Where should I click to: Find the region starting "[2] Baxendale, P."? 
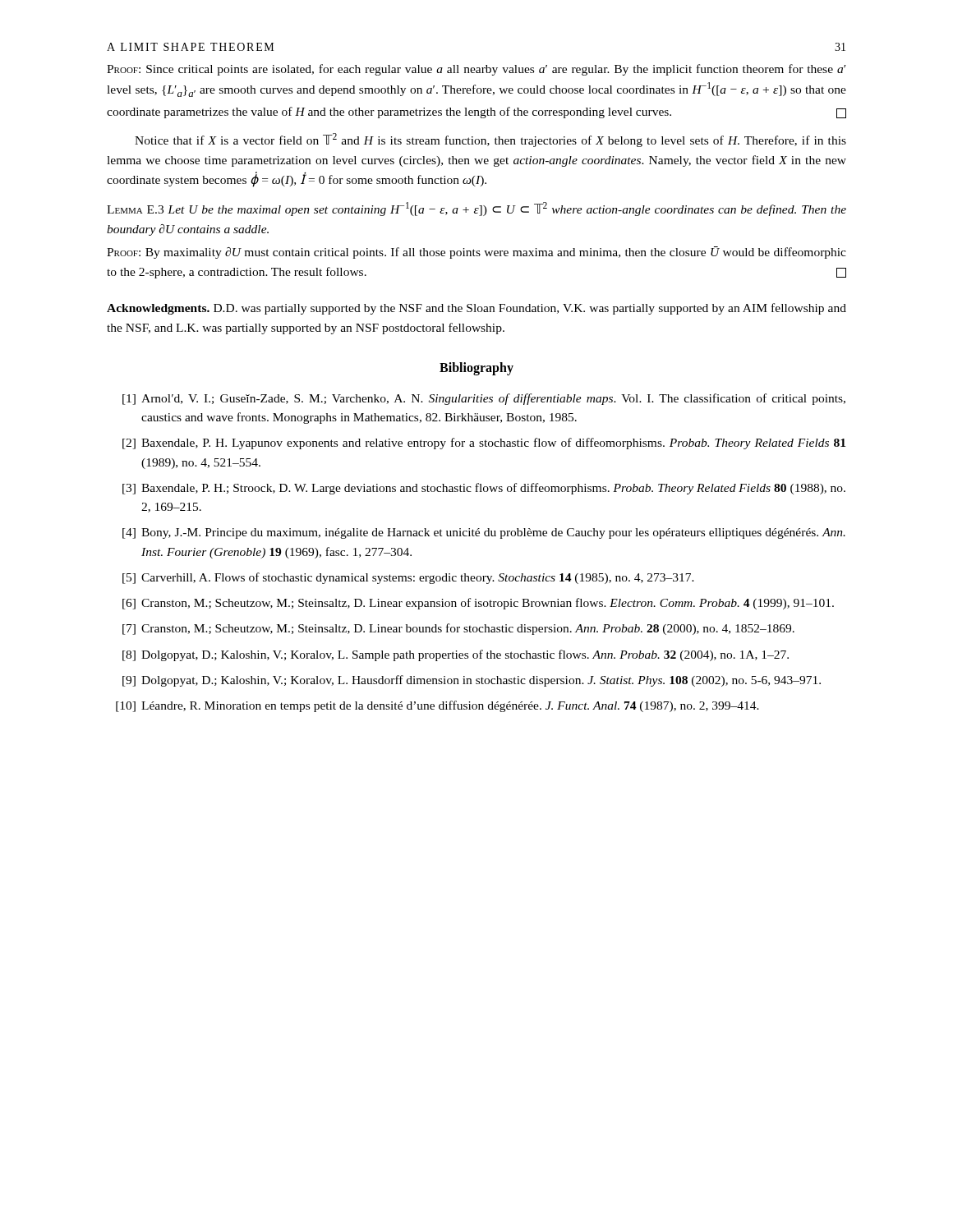[x=476, y=452]
